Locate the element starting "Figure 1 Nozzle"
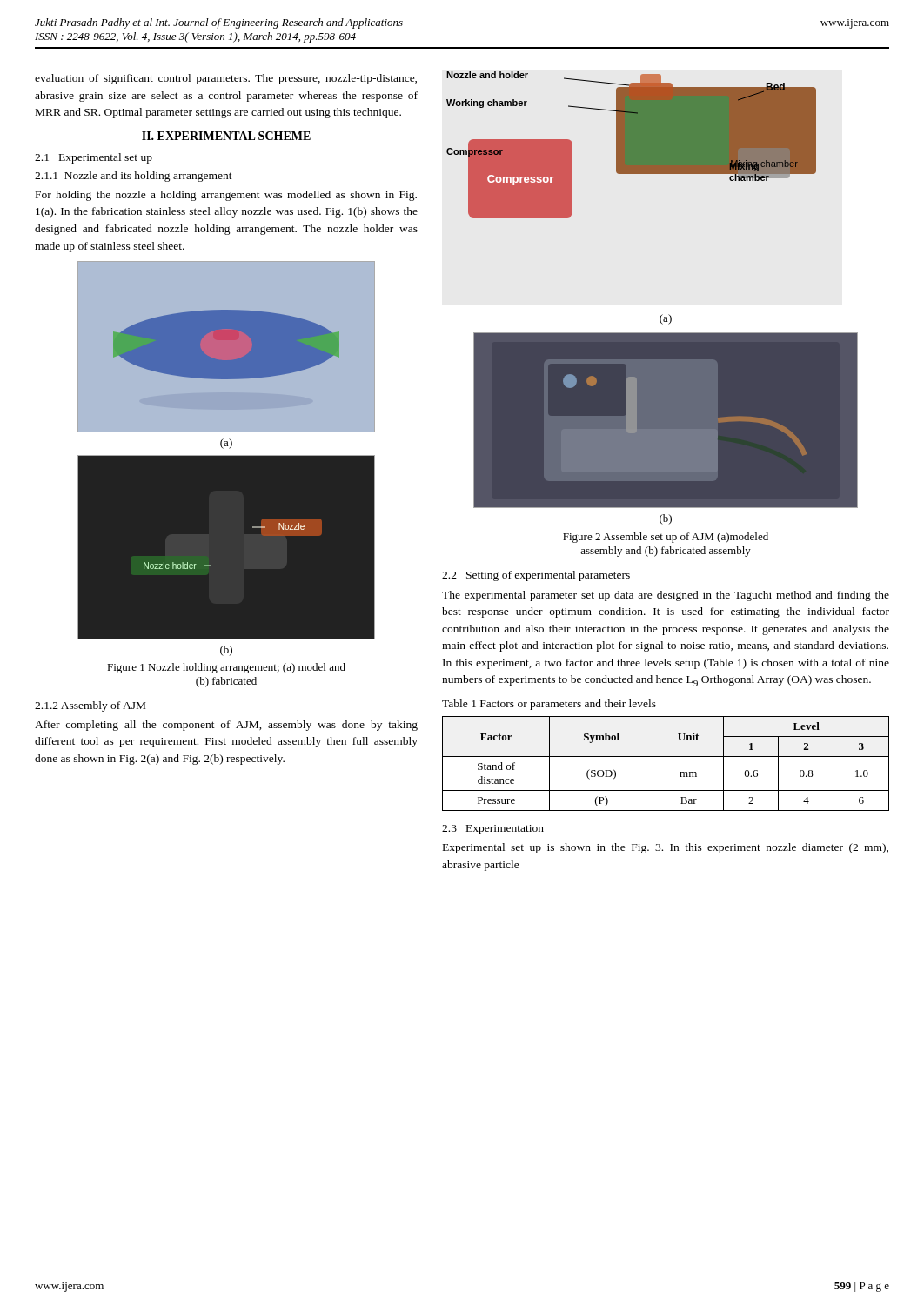Viewport: 924px width, 1305px height. click(226, 674)
